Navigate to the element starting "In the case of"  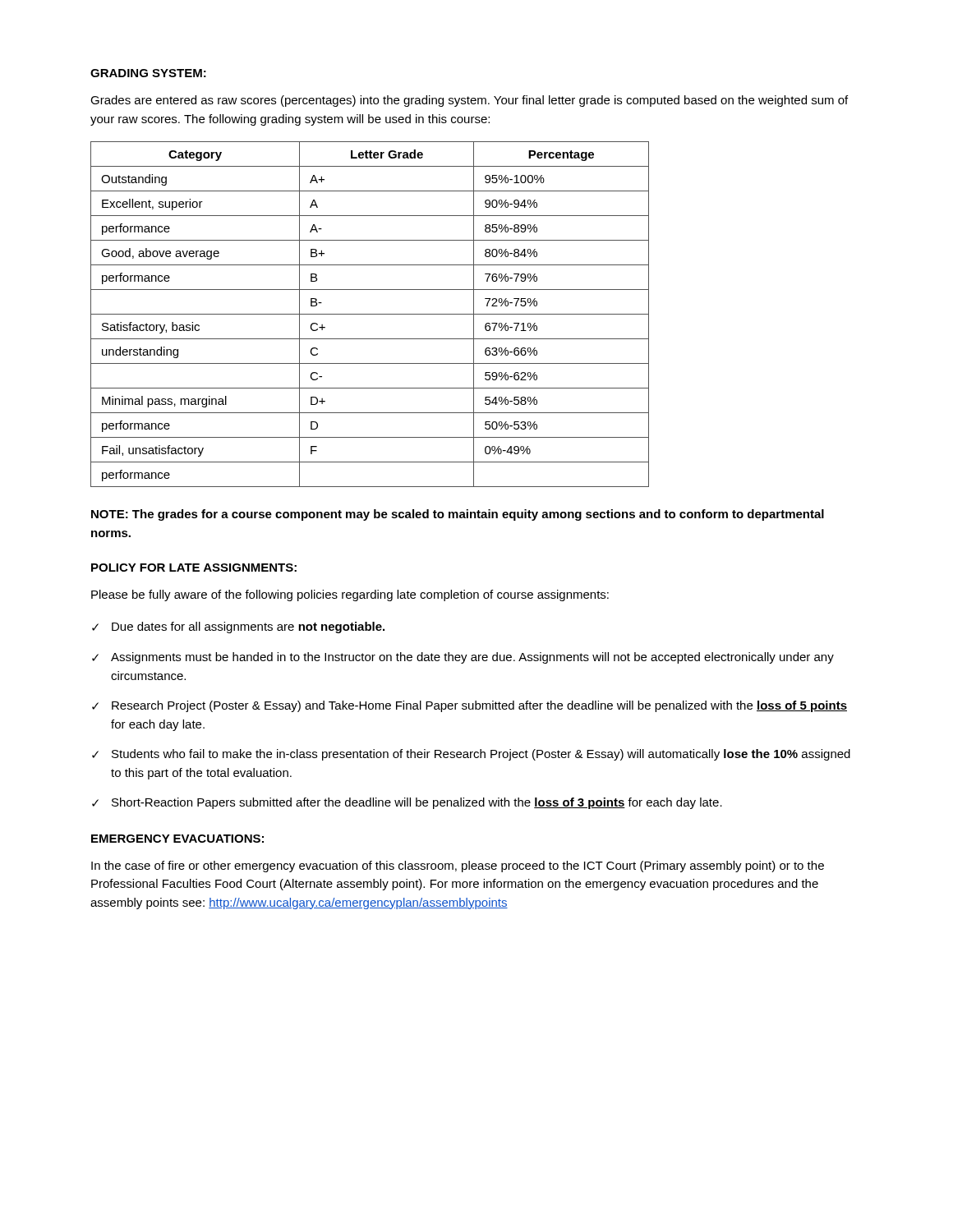(457, 883)
